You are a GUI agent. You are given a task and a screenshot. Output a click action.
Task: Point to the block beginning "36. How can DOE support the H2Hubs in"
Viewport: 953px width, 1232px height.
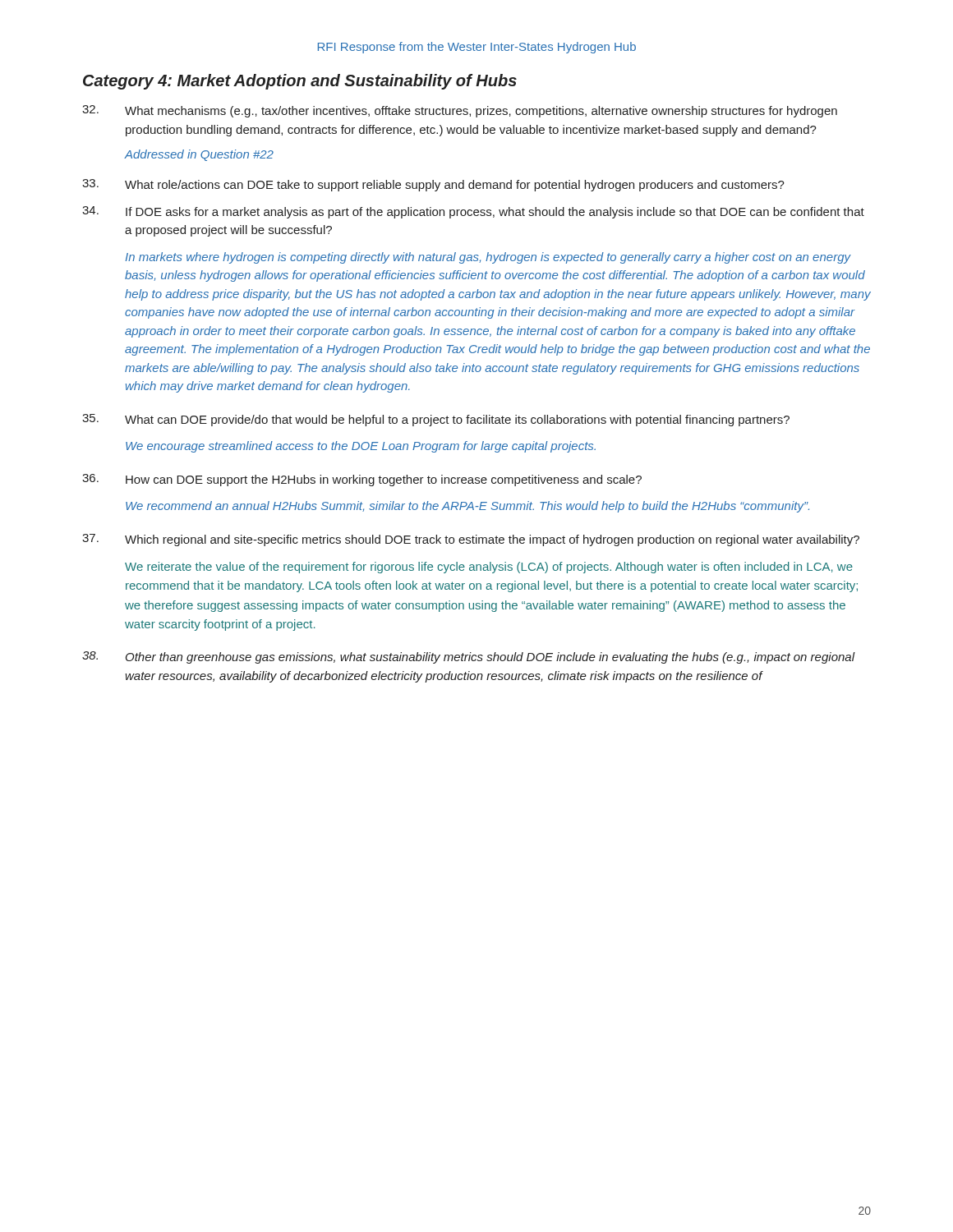(476, 479)
